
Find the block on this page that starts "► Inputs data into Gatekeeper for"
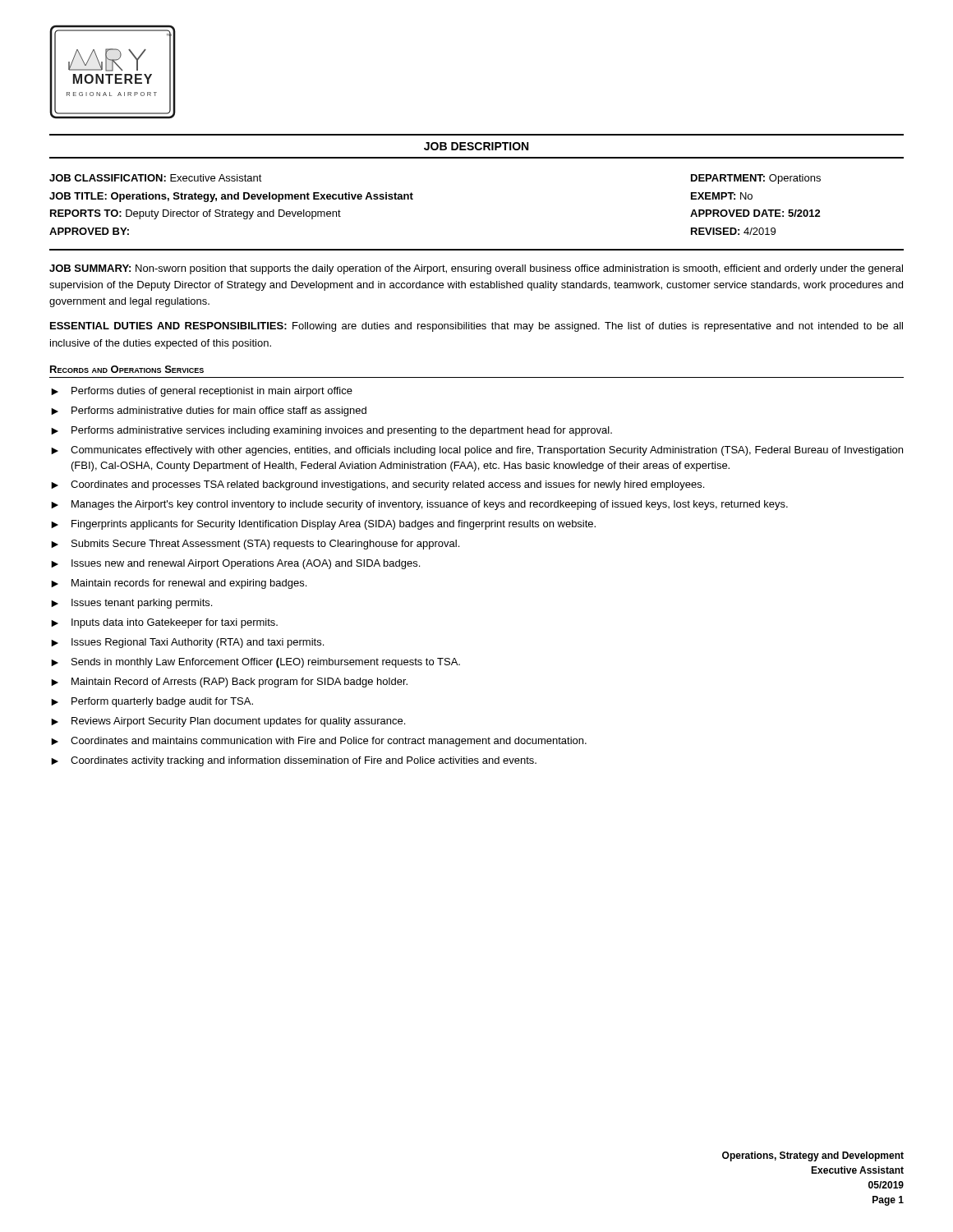pos(164,623)
